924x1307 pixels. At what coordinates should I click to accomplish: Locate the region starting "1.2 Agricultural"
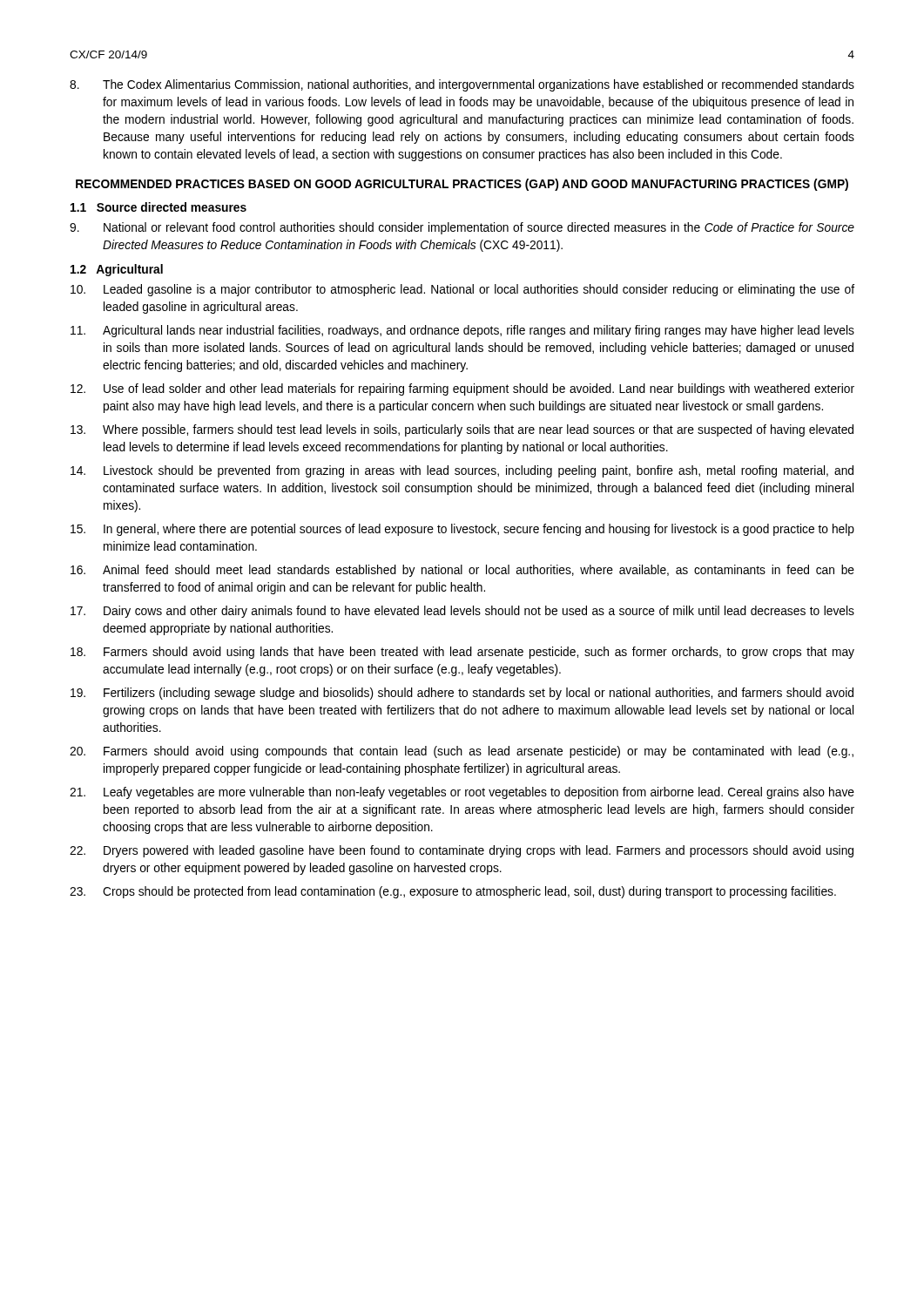point(117,270)
